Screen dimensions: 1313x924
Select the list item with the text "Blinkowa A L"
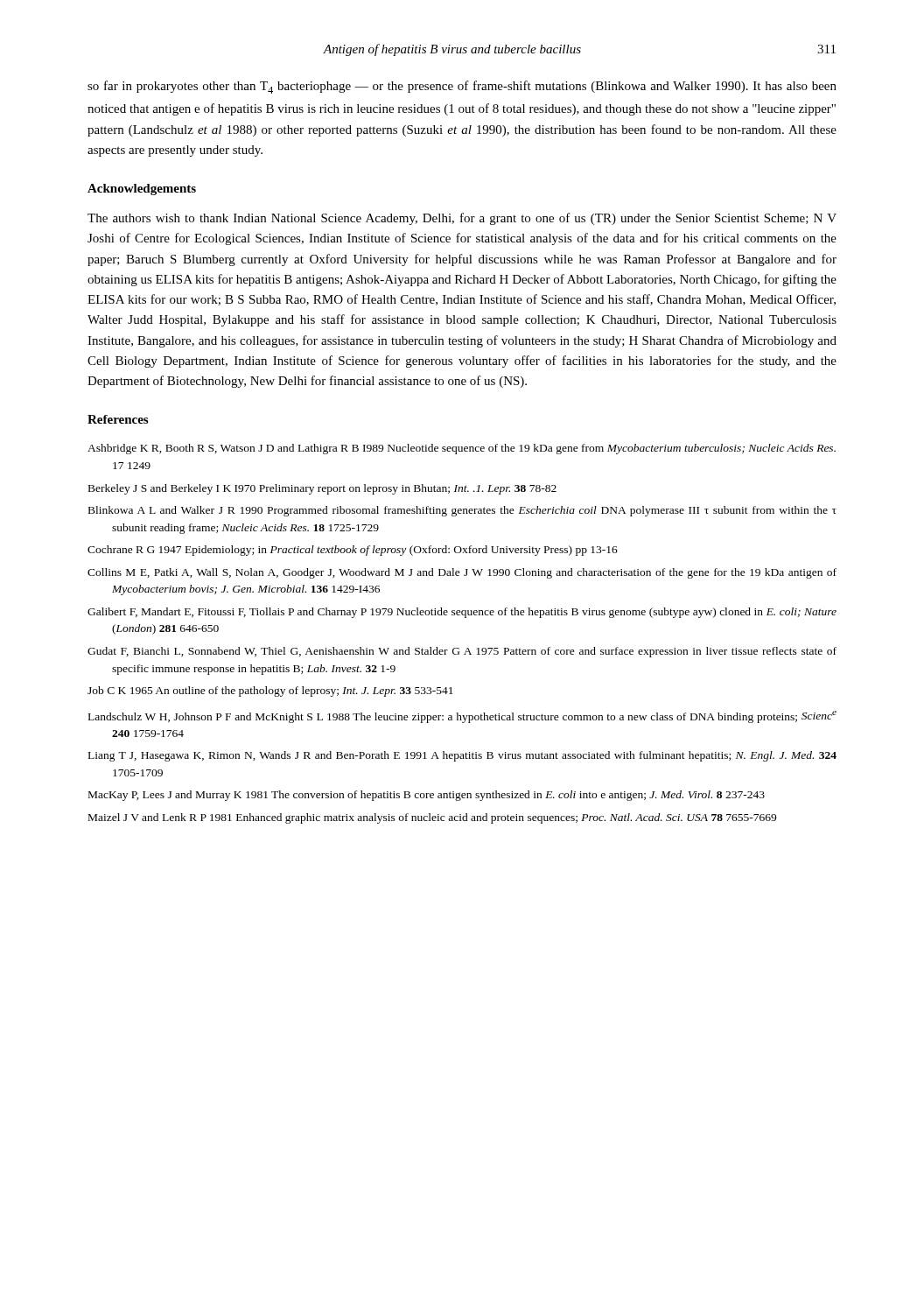pyautogui.click(x=462, y=519)
